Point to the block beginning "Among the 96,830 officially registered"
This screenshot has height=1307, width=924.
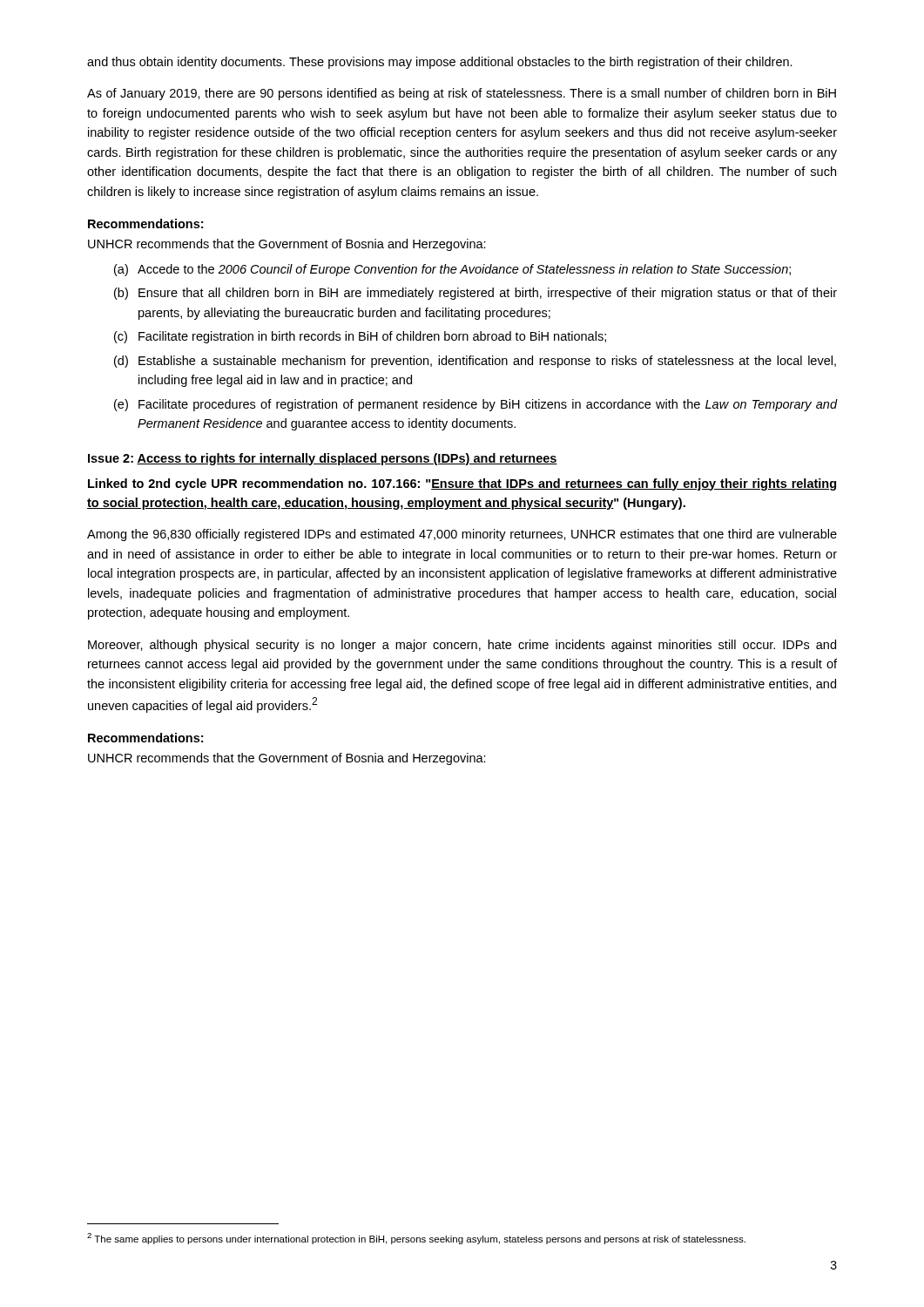[462, 574]
